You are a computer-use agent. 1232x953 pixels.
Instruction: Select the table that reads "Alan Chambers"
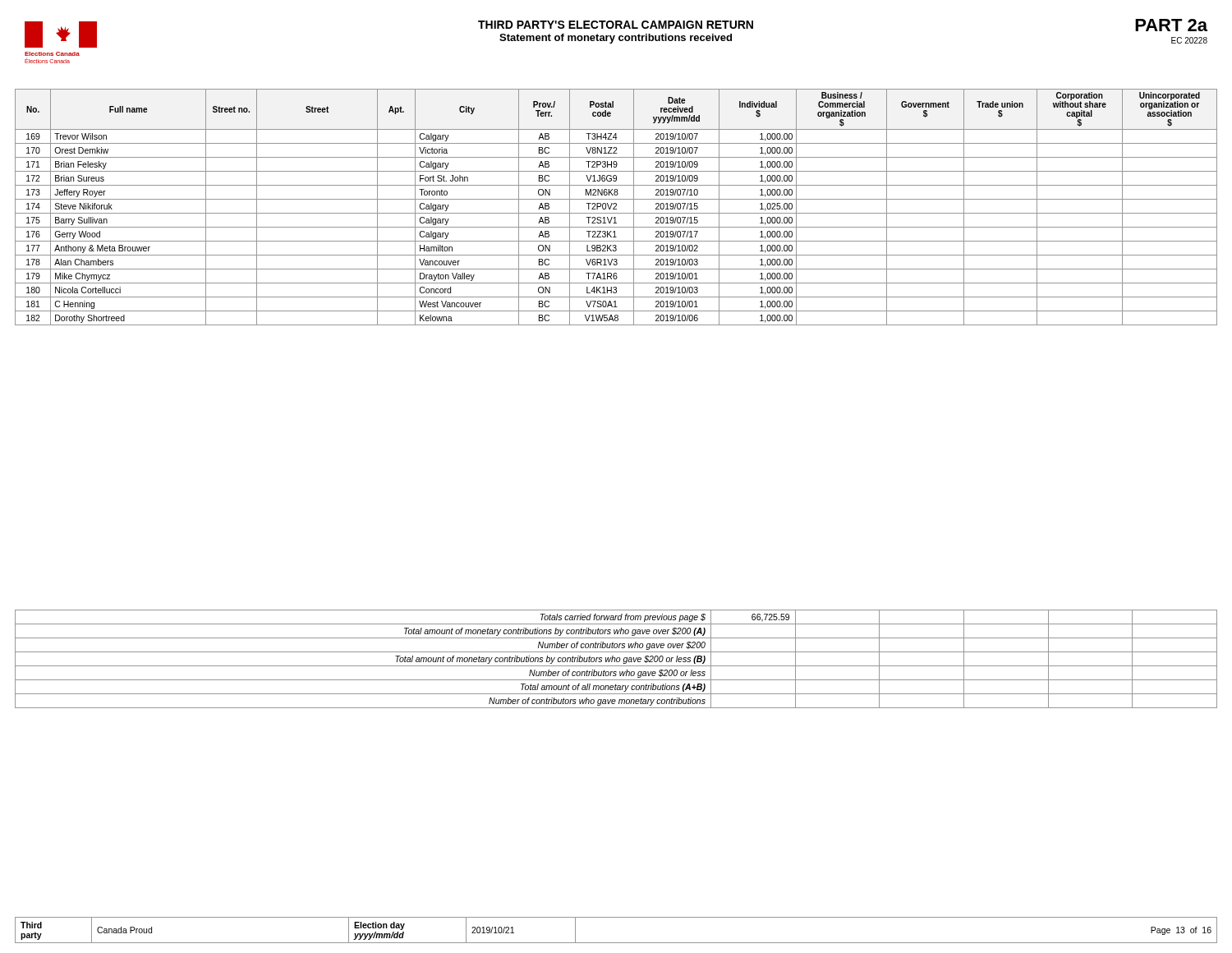(616, 207)
